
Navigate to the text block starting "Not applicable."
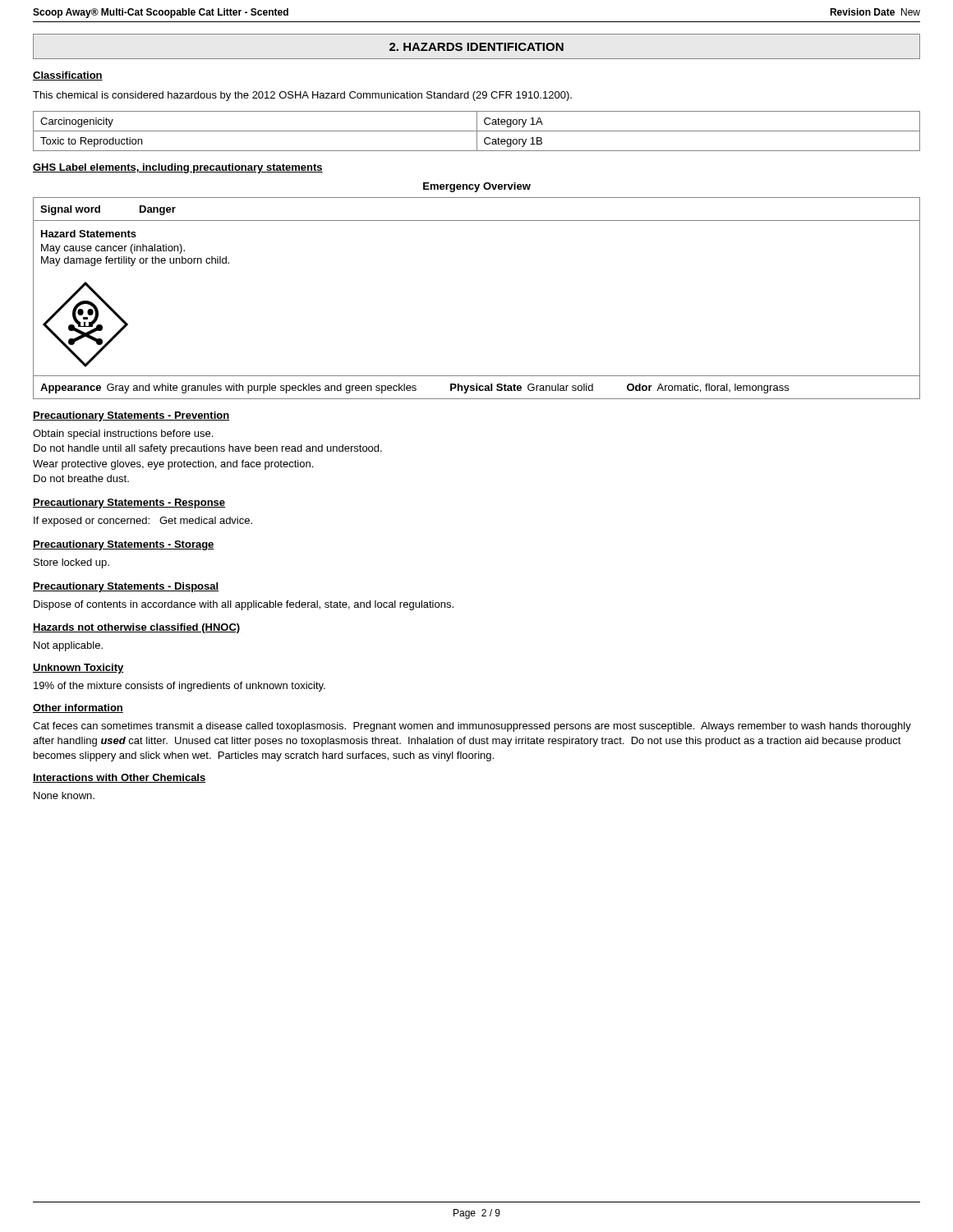[x=68, y=645]
